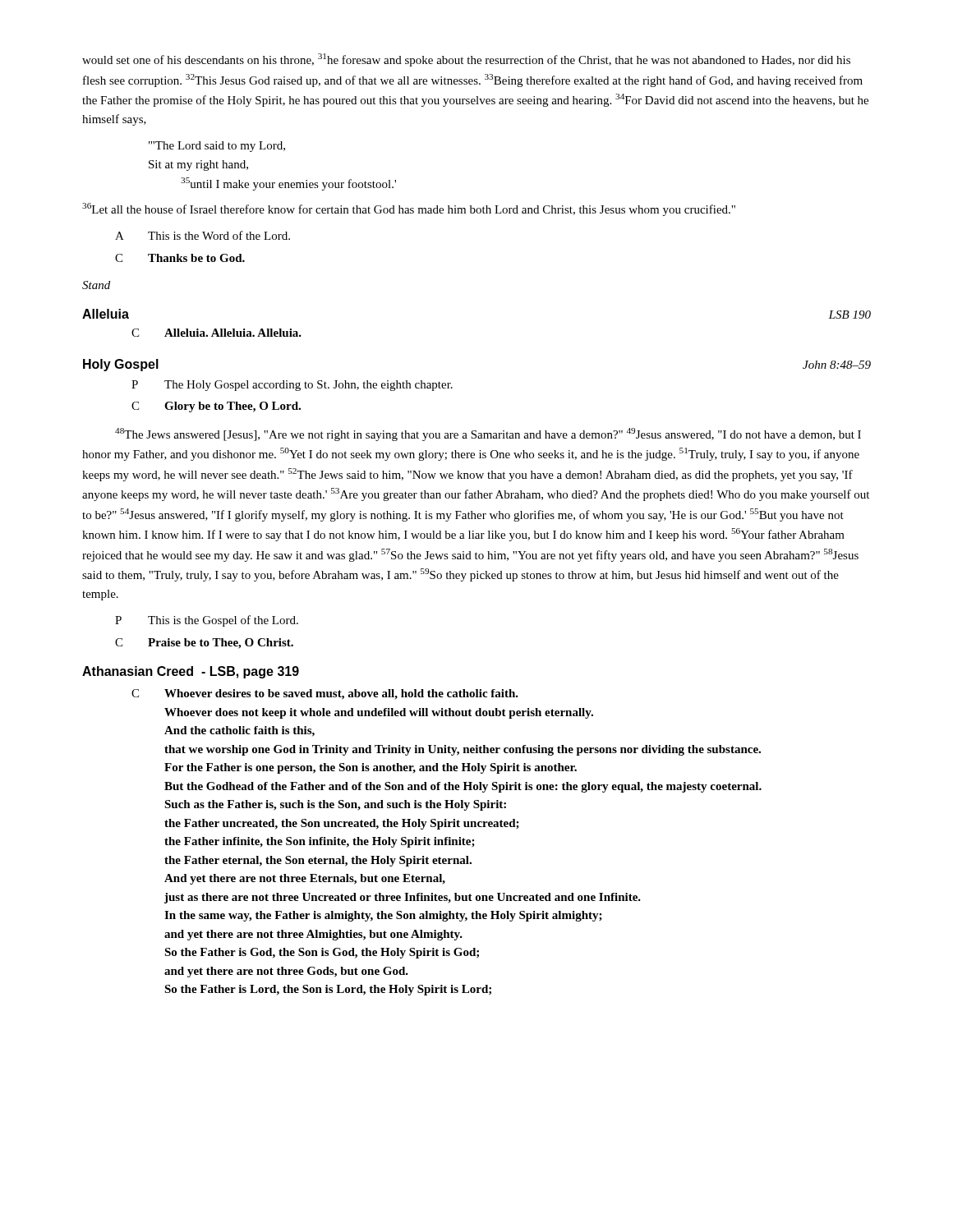Point to the text block starting ""'The Lord said to my Lord,"
The height and width of the screenshot is (1232, 953).
pyautogui.click(x=217, y=147)
